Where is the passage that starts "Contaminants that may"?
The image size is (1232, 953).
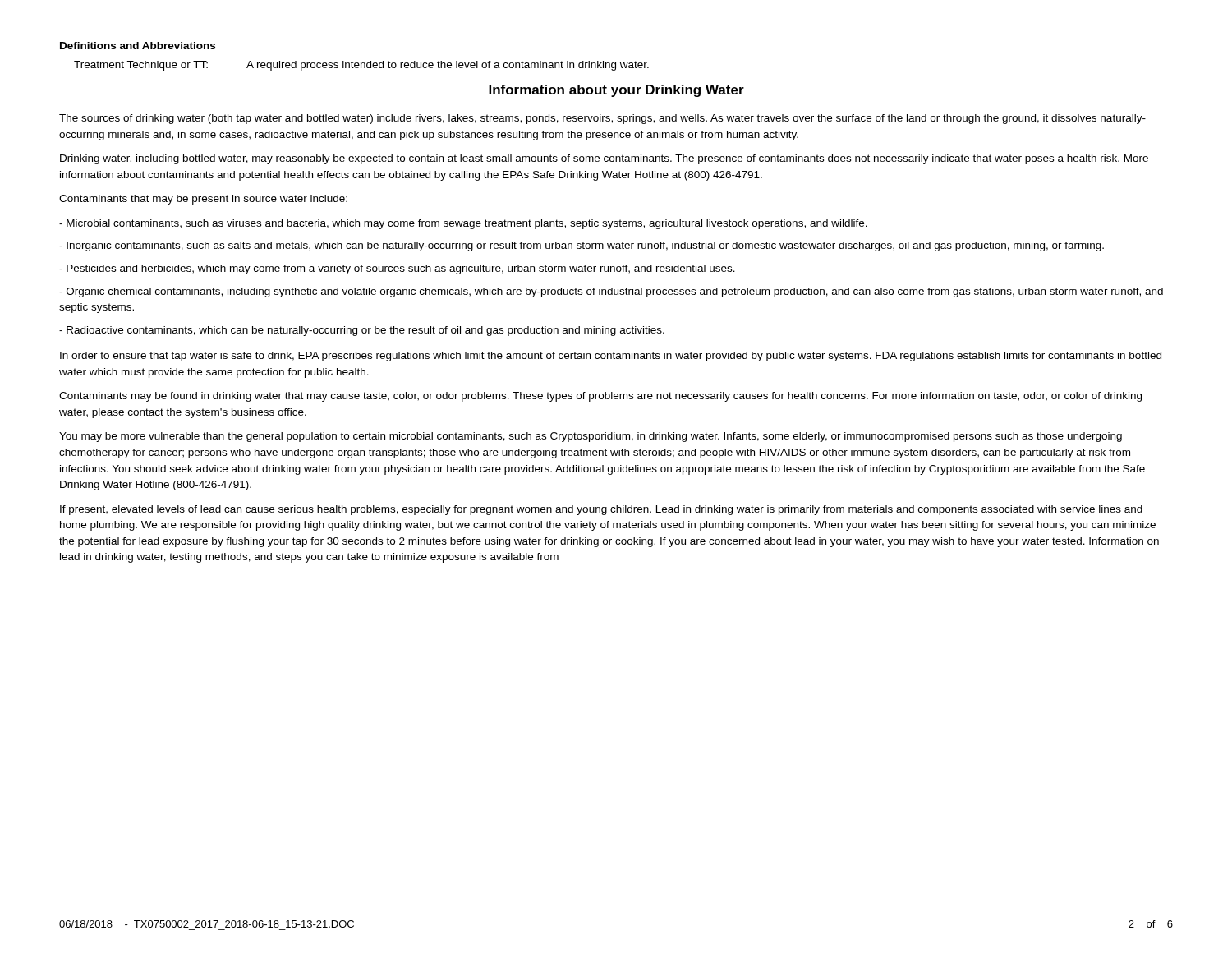coord(204,199)
